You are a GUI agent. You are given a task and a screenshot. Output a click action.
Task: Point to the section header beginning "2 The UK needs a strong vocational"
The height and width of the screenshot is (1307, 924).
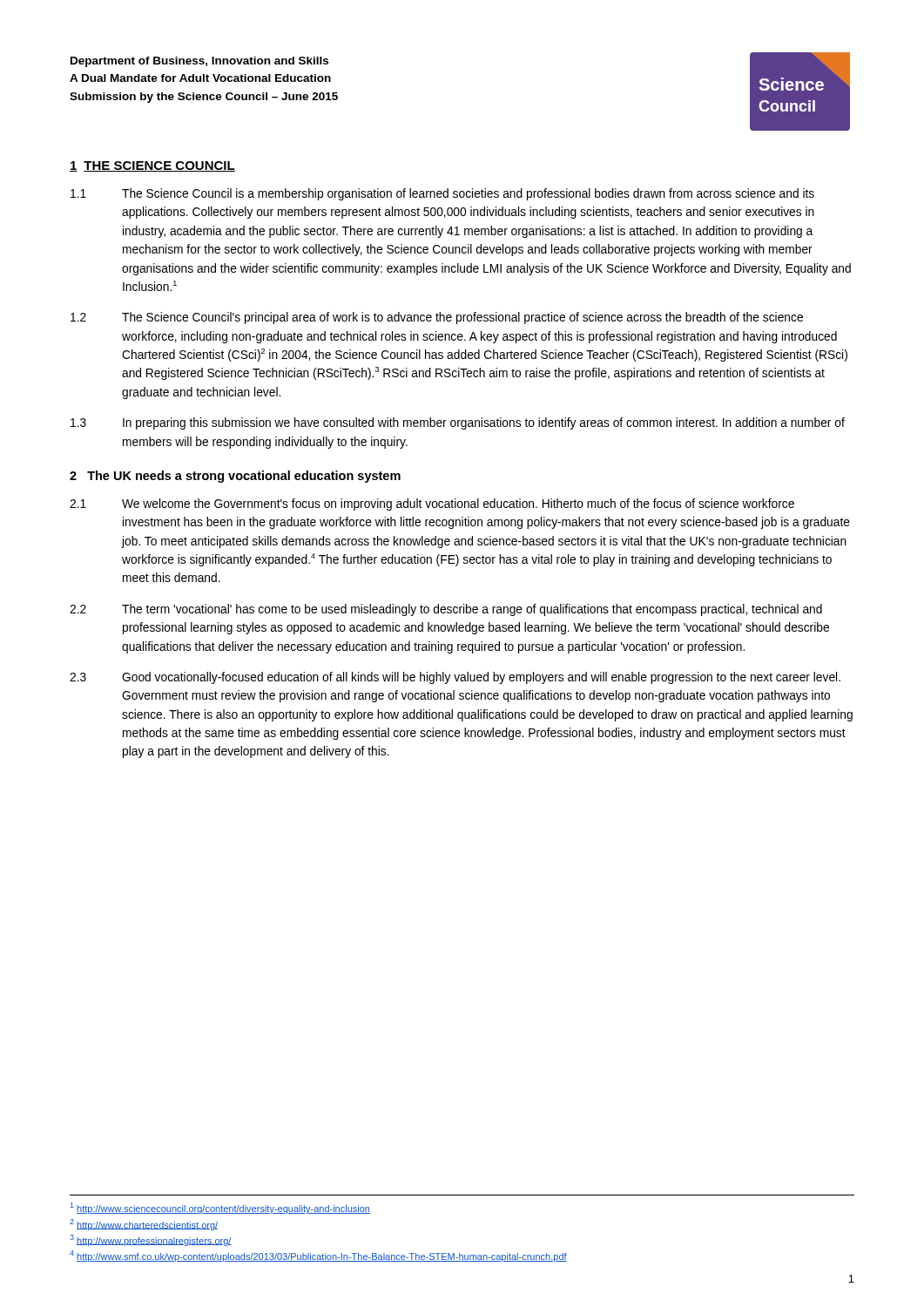235,476
